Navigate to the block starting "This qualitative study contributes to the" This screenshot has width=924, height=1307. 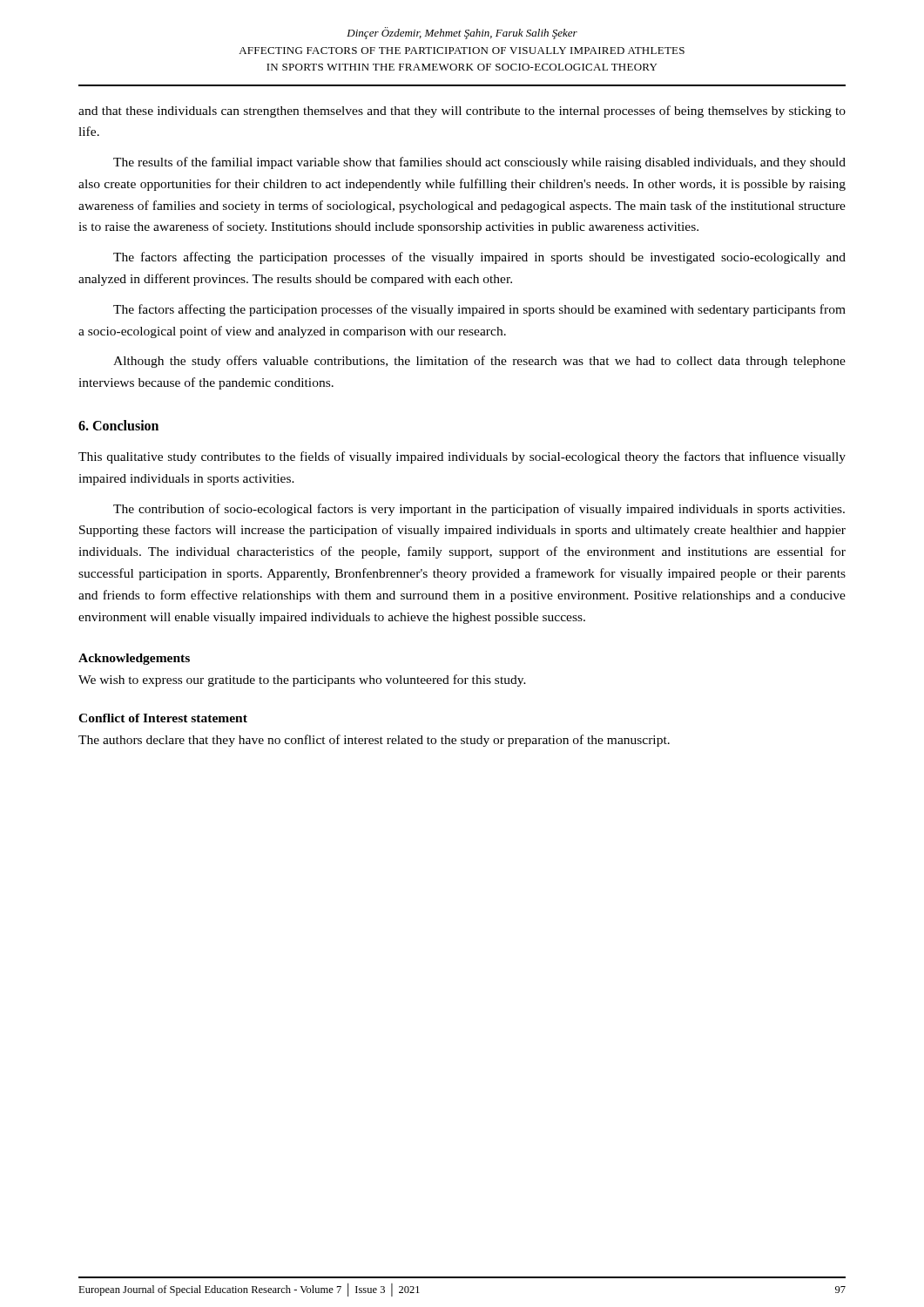pyautogui.click(x=462, y=468)
